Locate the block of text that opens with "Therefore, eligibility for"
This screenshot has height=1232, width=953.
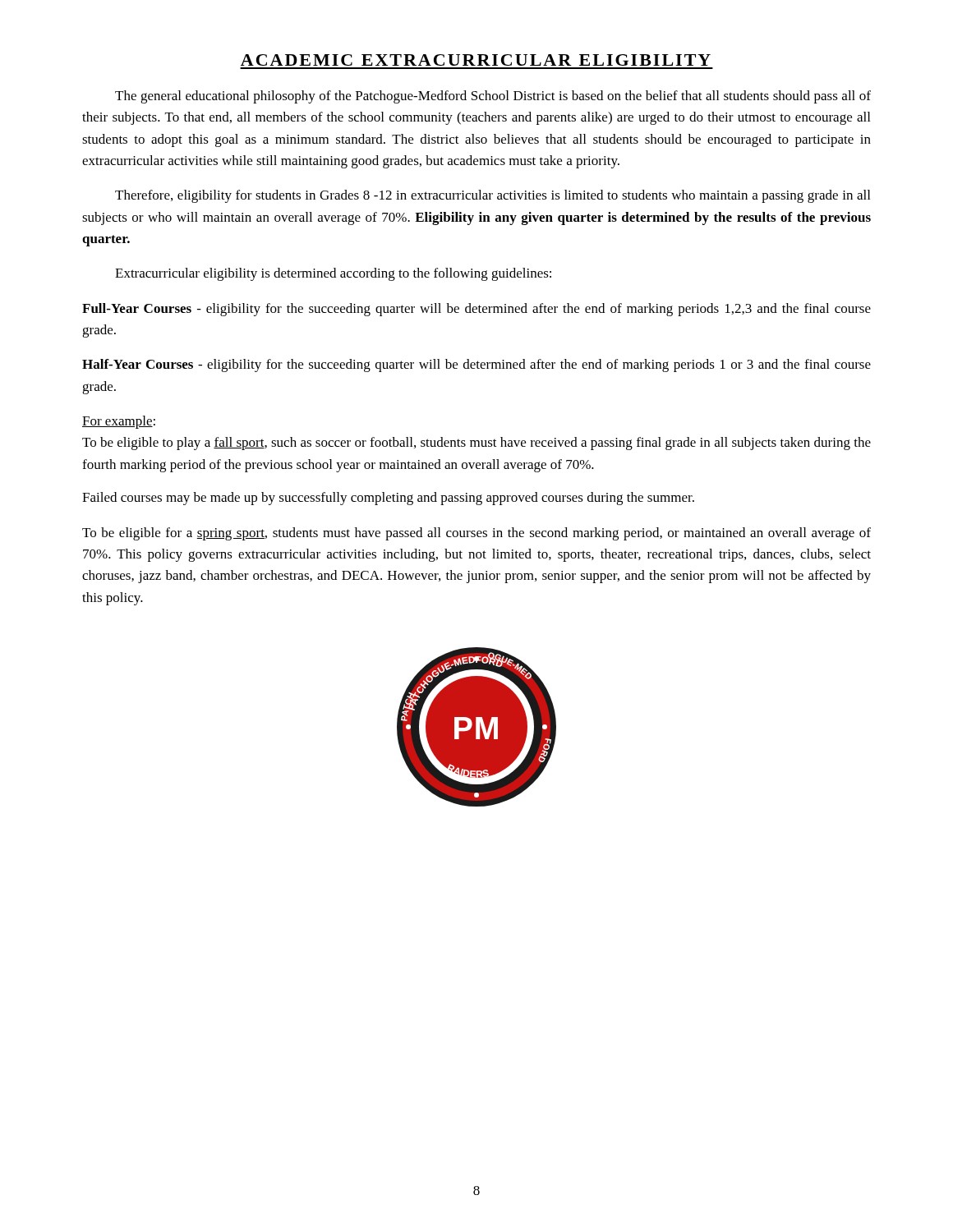476,217
